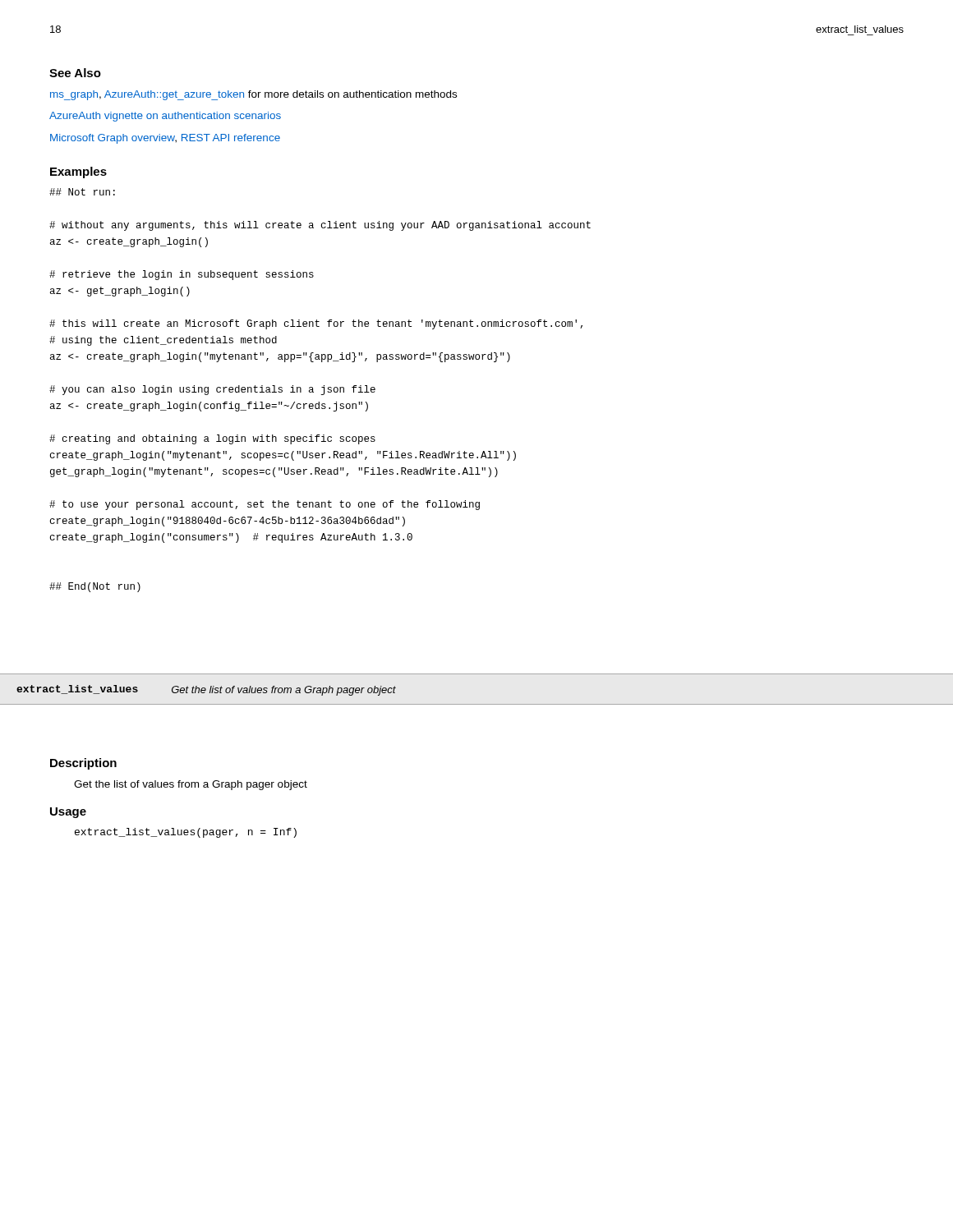Locate the text starting "See Also"

(75, 73)
